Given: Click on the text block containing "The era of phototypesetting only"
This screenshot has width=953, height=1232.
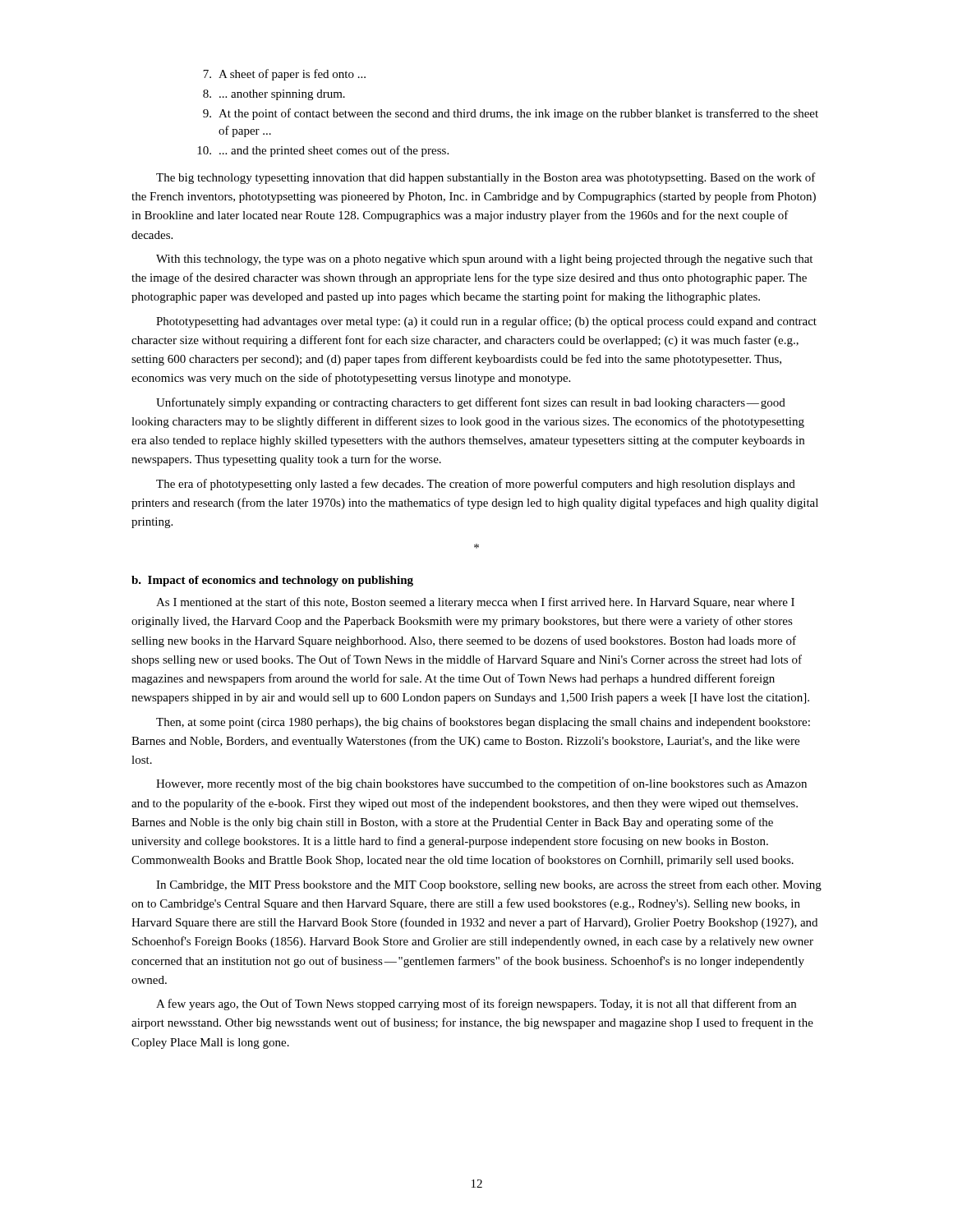Looking at the screenshot, I should pyautogui.click(x=476, y=503).
